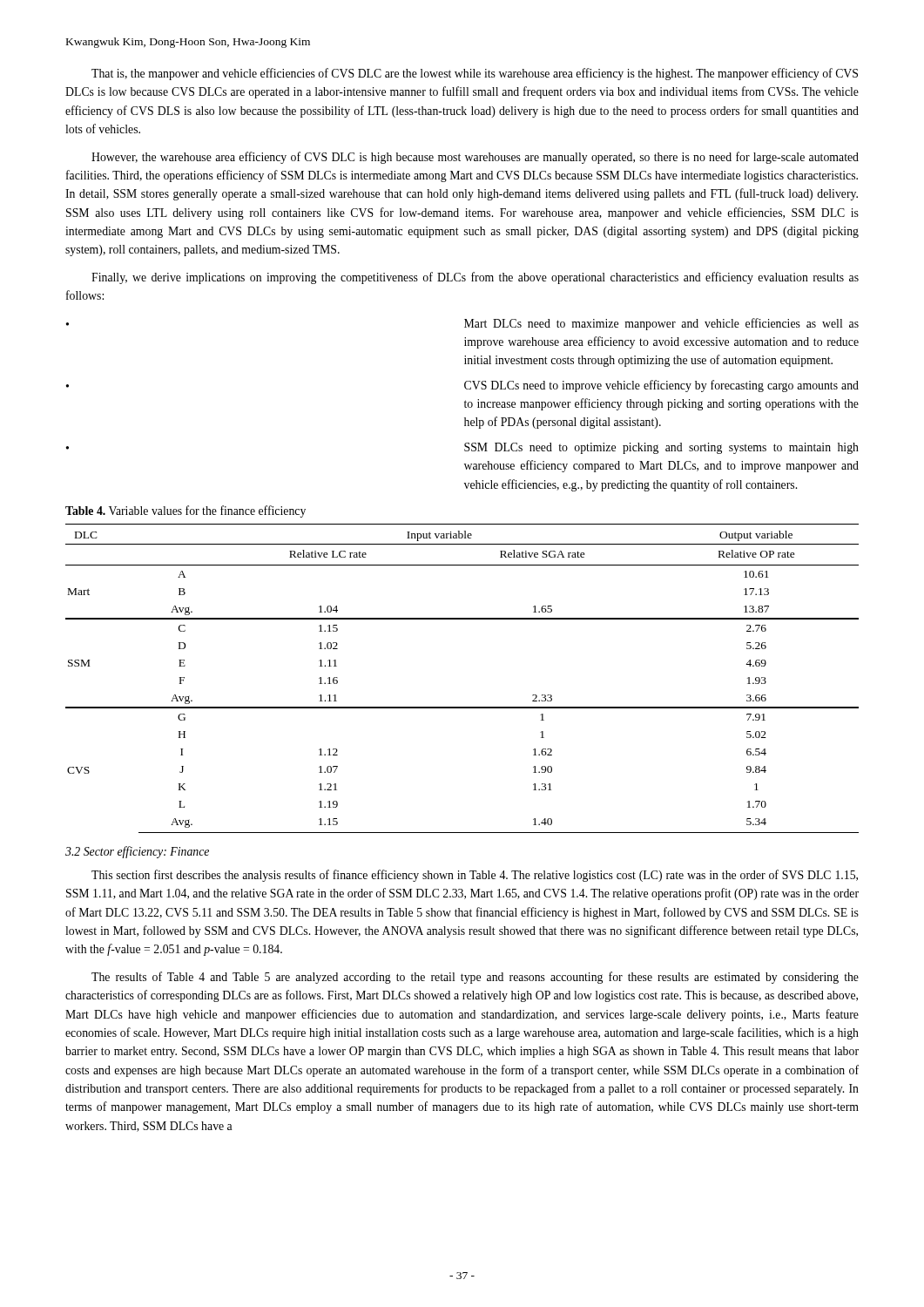Locate the element starting "This section first describes the analysis results"

point(462,913)
